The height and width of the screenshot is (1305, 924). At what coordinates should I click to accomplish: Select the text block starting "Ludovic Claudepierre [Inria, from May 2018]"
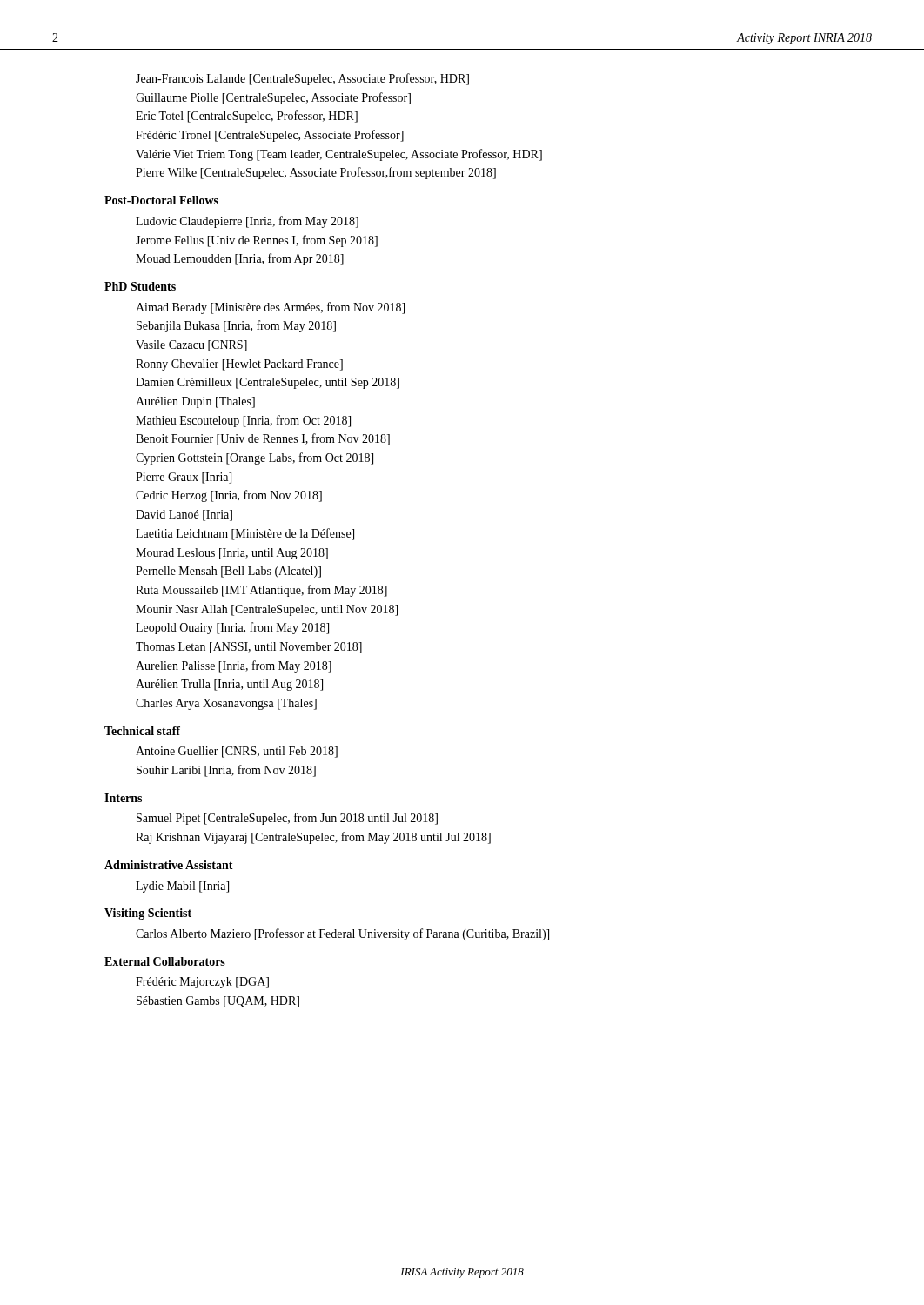[247, 221]
